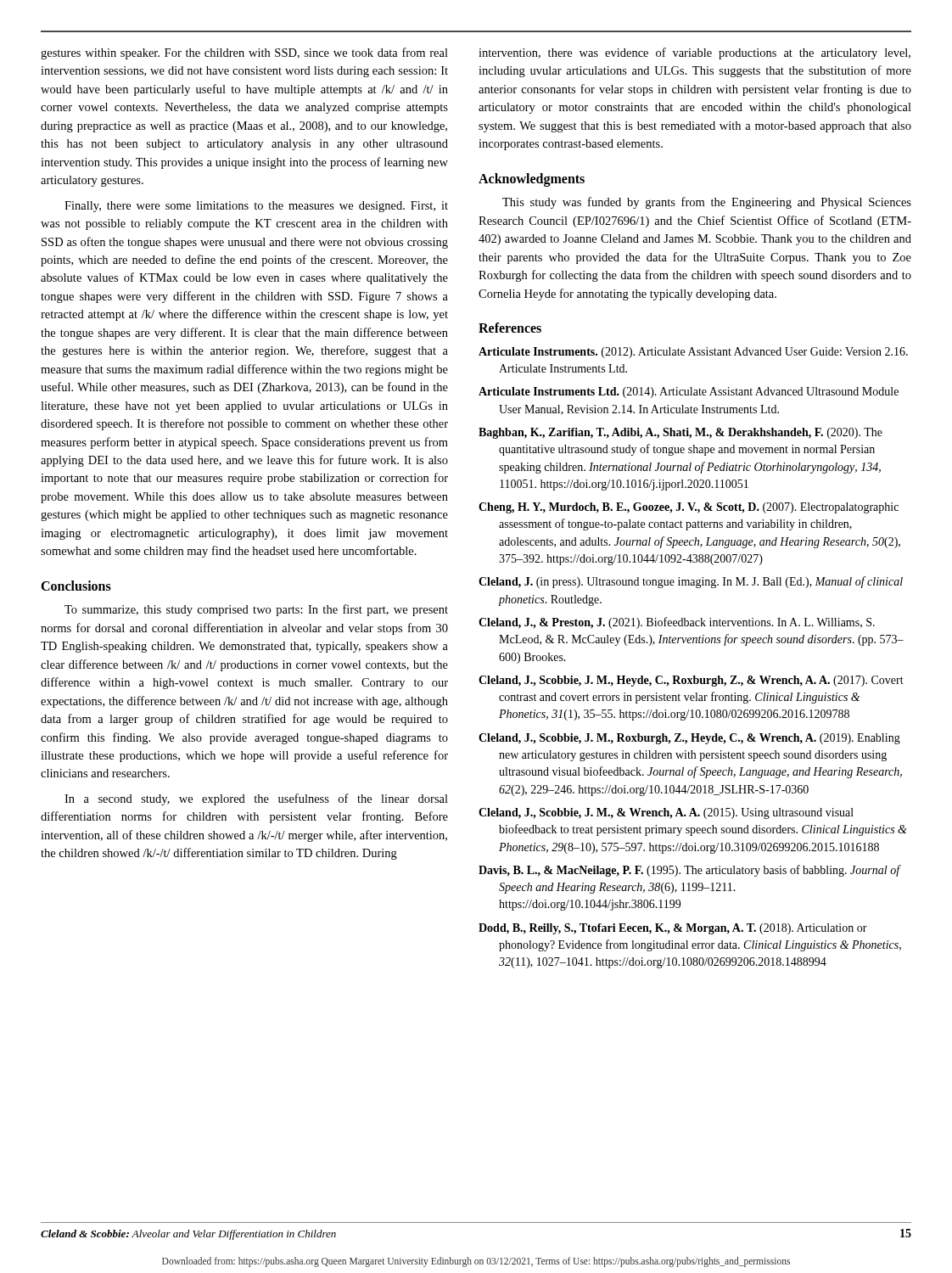The image size is (952, 1273).
Task: Find the text block that reads "Cleland, J., Scobbie, J. M., Roxburgh, Z.,"
Action: coord(695,764)
